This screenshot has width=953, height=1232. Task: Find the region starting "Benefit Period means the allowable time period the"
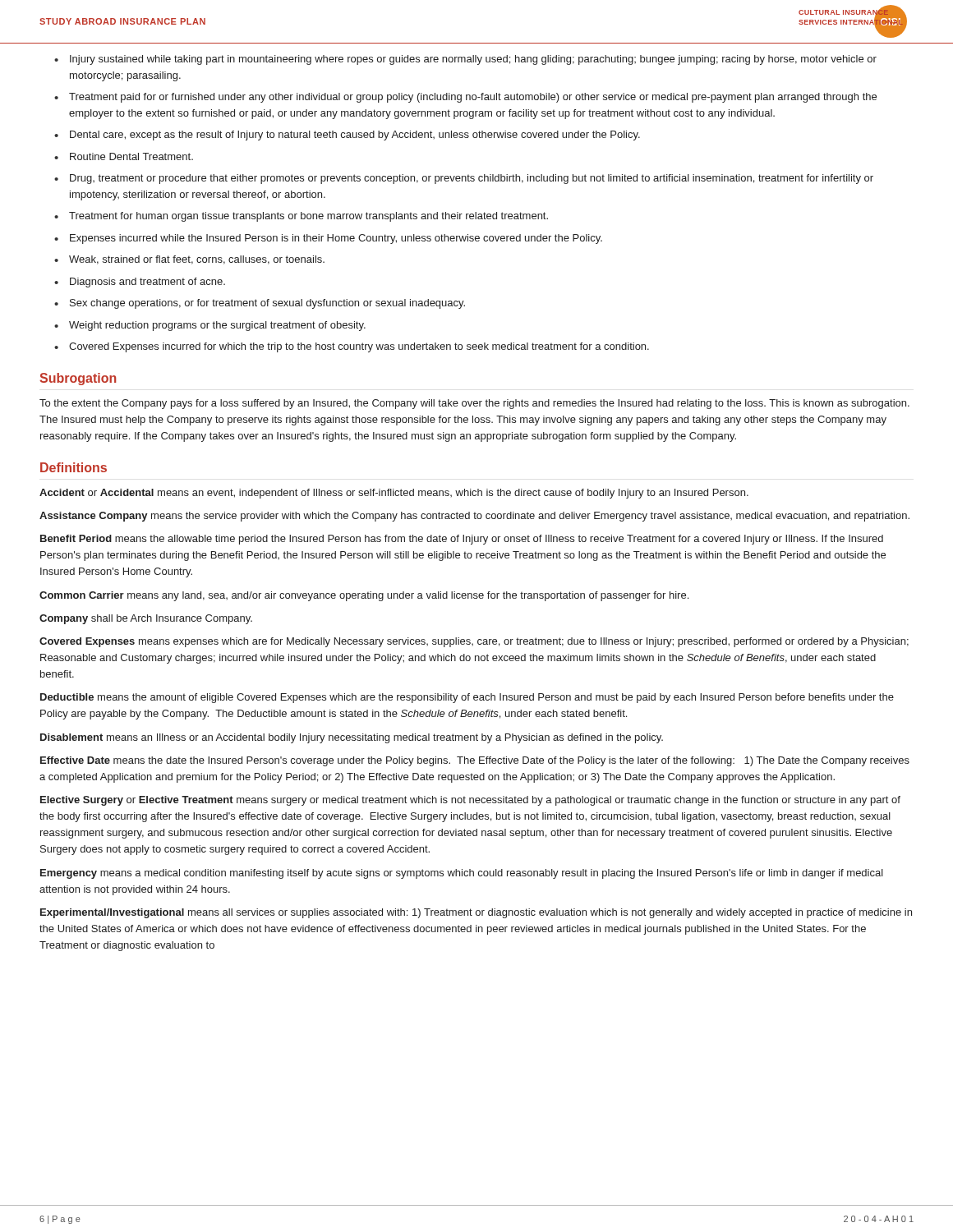coord(463,555)
